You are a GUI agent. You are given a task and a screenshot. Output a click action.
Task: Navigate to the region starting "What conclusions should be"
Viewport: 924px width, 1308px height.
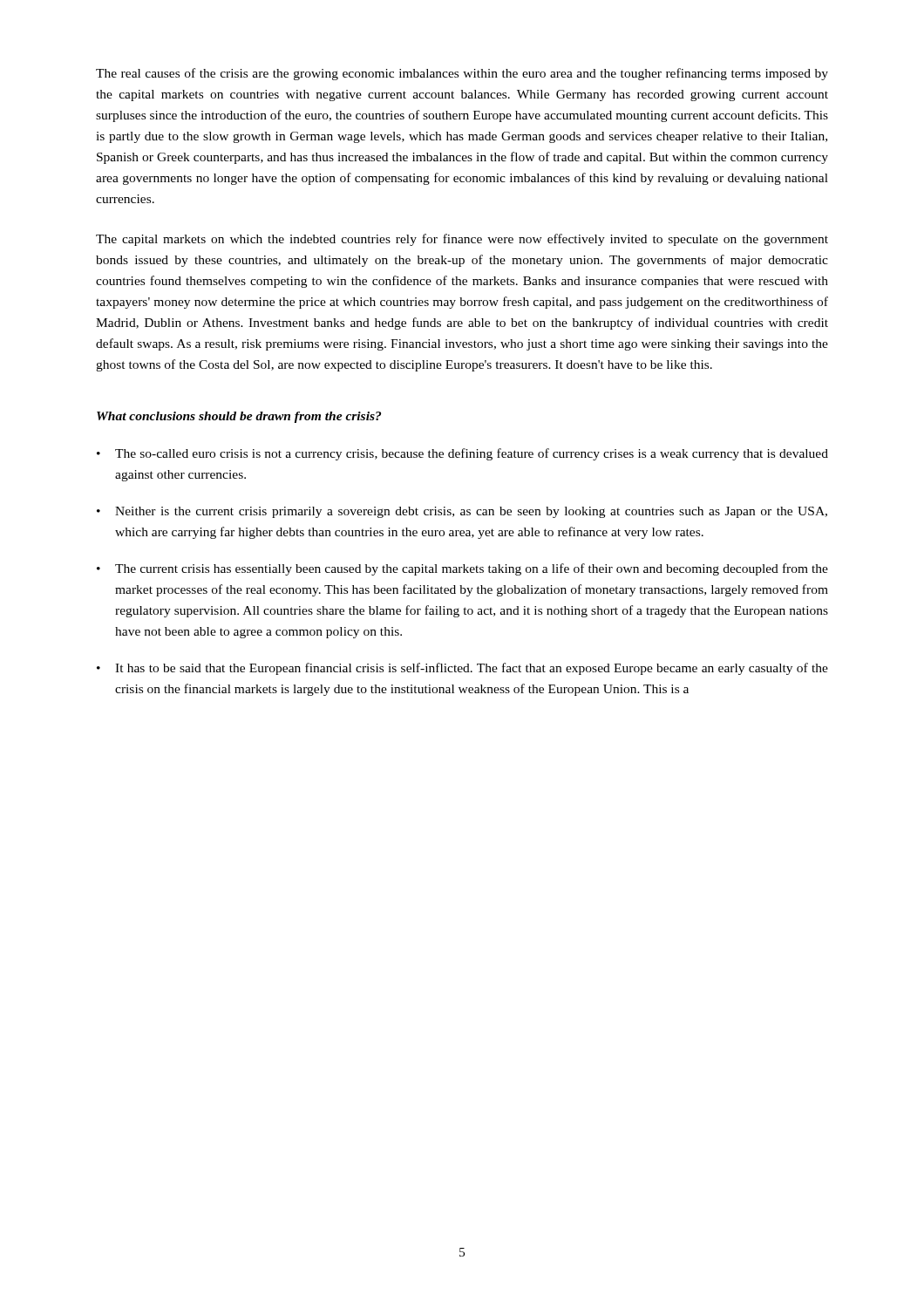tap(239, 416)
